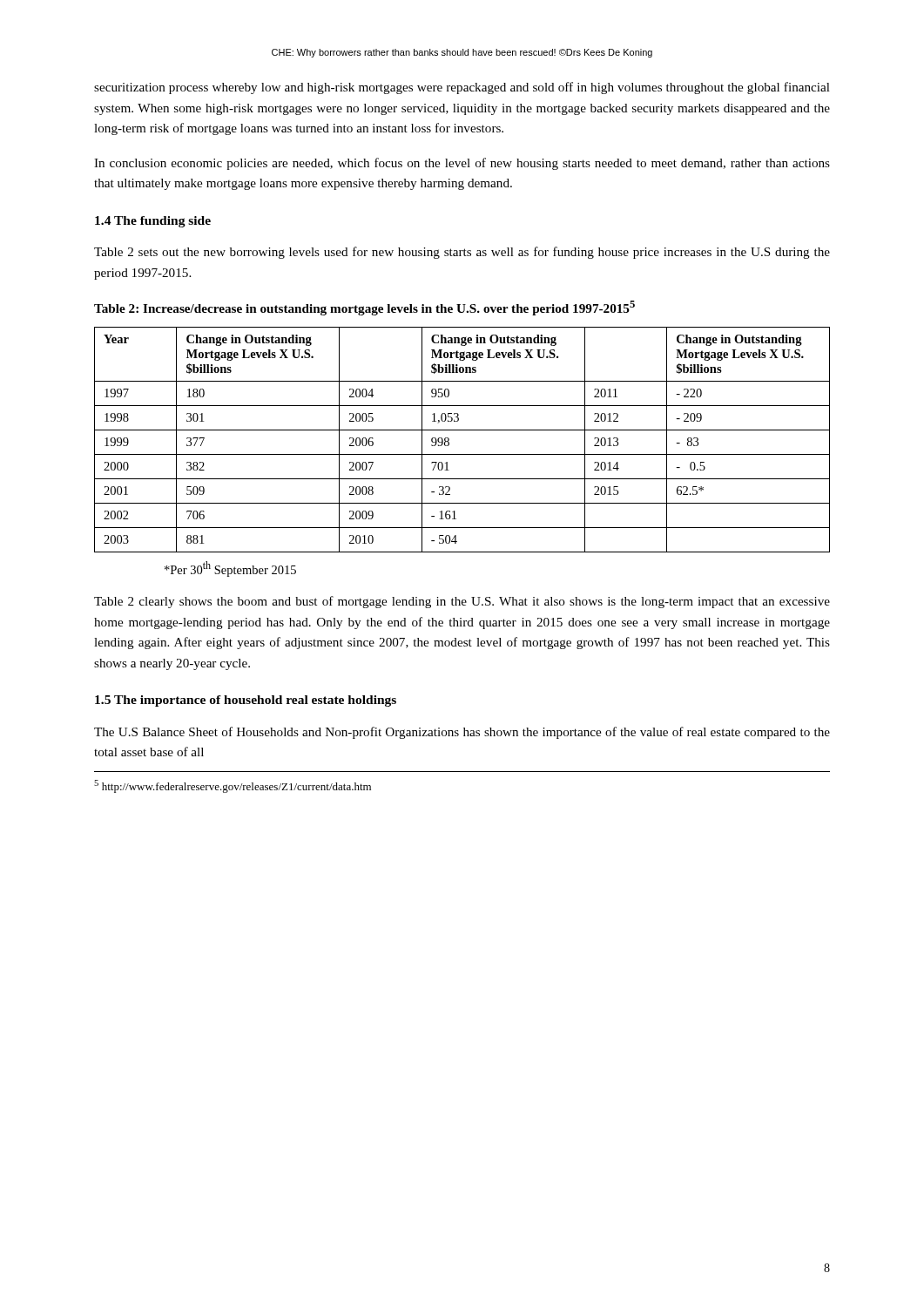
Task: Click on the text starting "Table 2 clearly shows the boom and"
Action: 462,632
